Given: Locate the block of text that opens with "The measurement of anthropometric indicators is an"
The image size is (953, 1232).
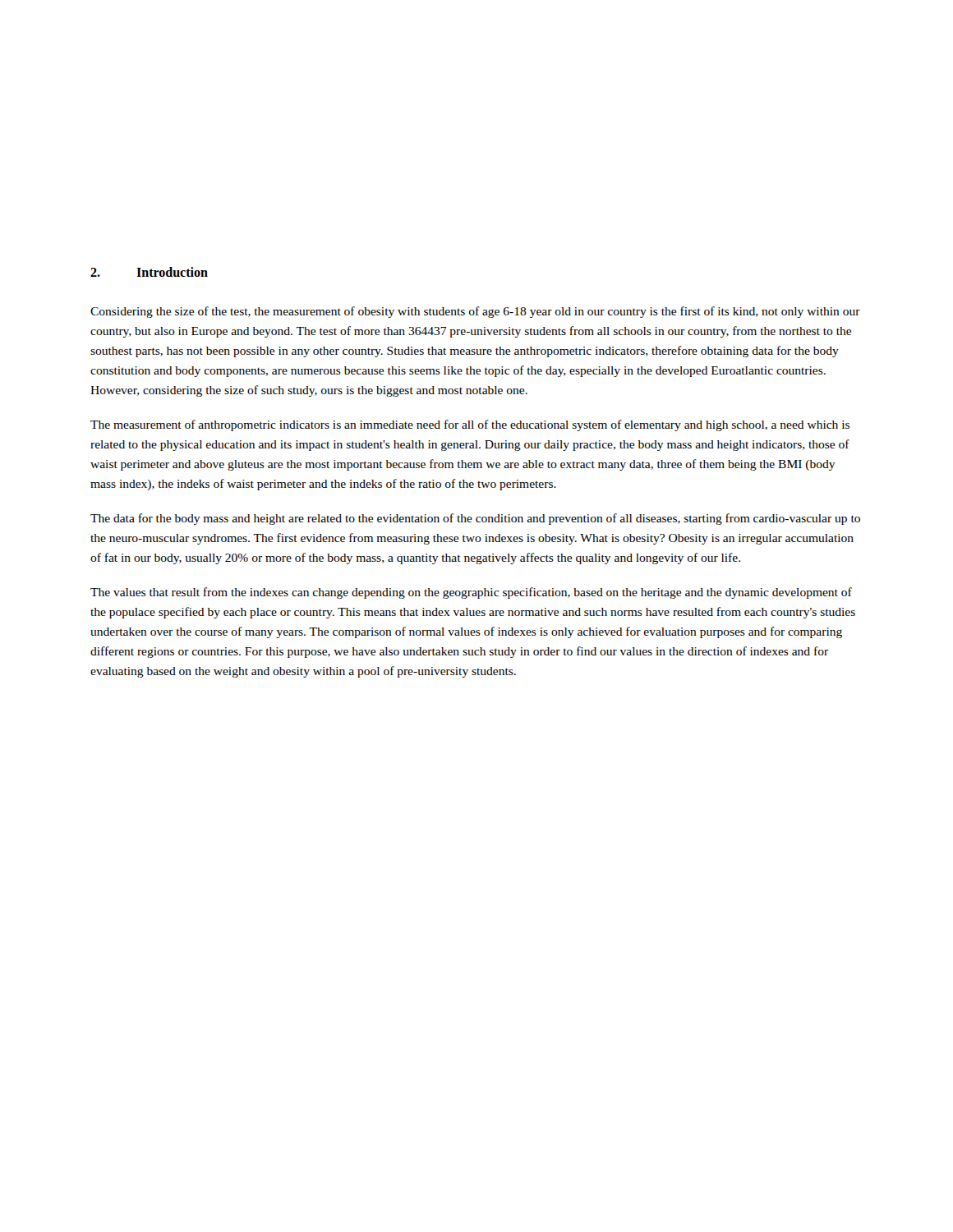Looking at the screenshot, I should pyautogui.click(x=470, y=454).
